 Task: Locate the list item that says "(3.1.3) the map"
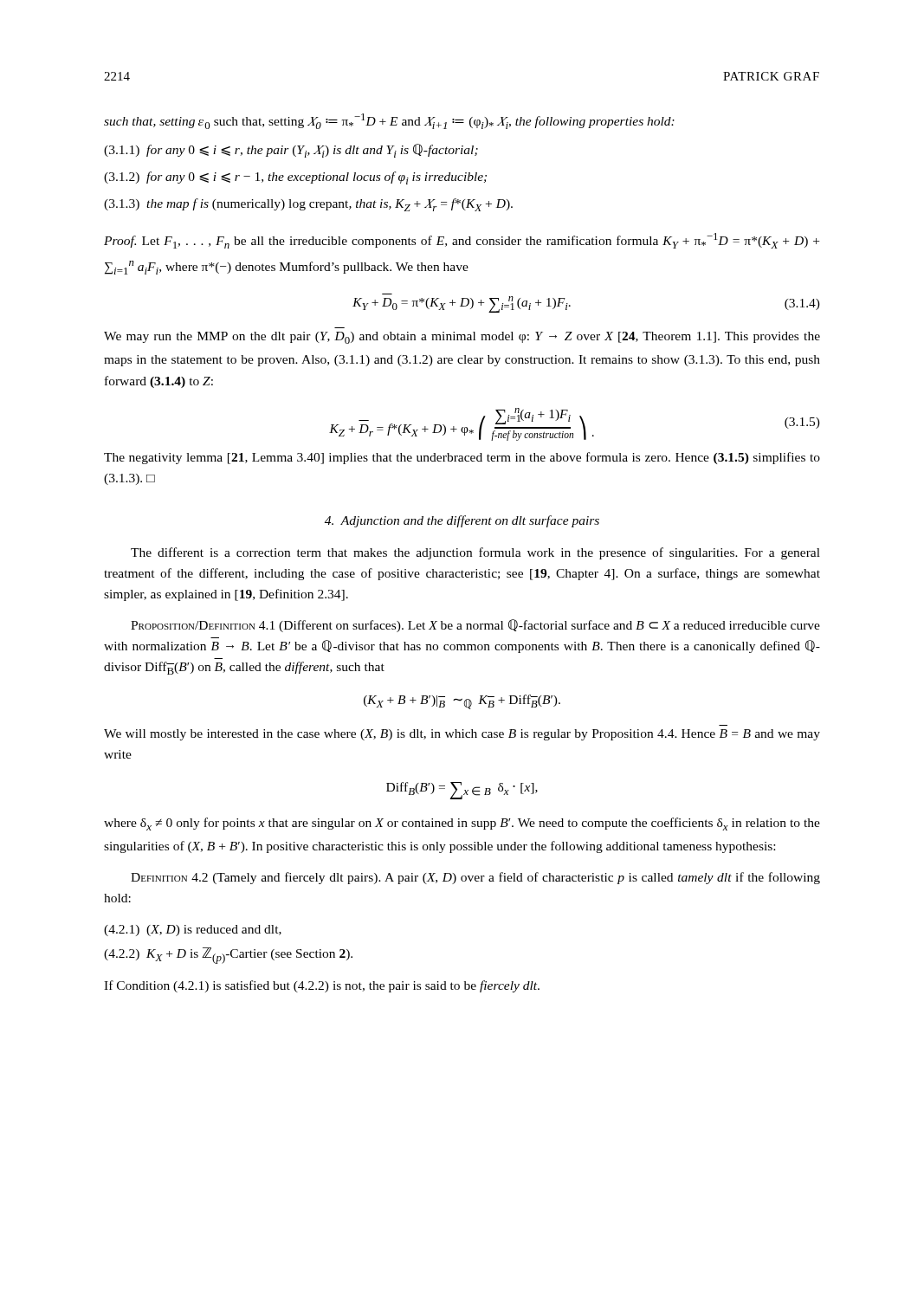(309, 205)
